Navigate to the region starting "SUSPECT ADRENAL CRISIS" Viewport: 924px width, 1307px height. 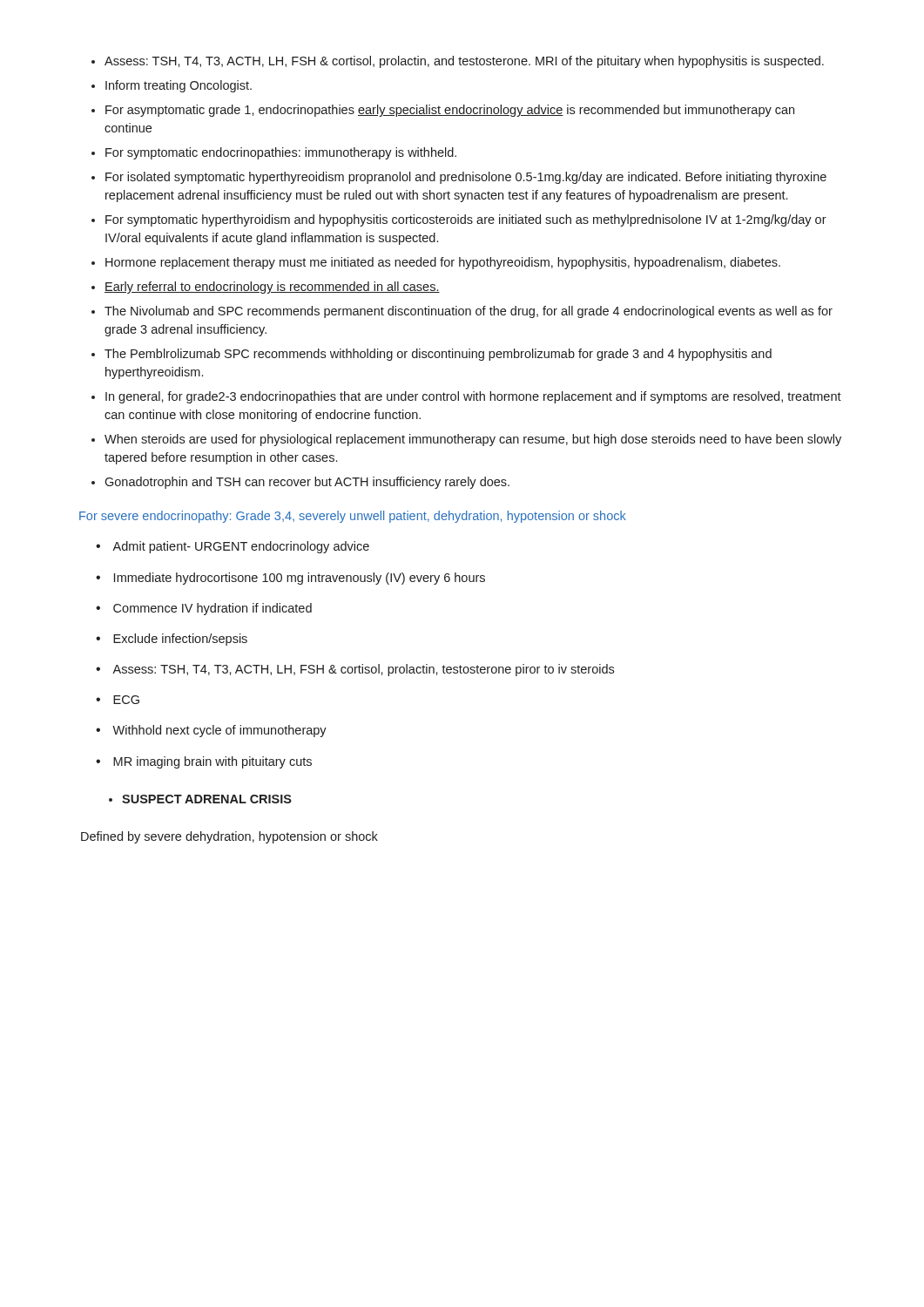[x=200, y=799]
